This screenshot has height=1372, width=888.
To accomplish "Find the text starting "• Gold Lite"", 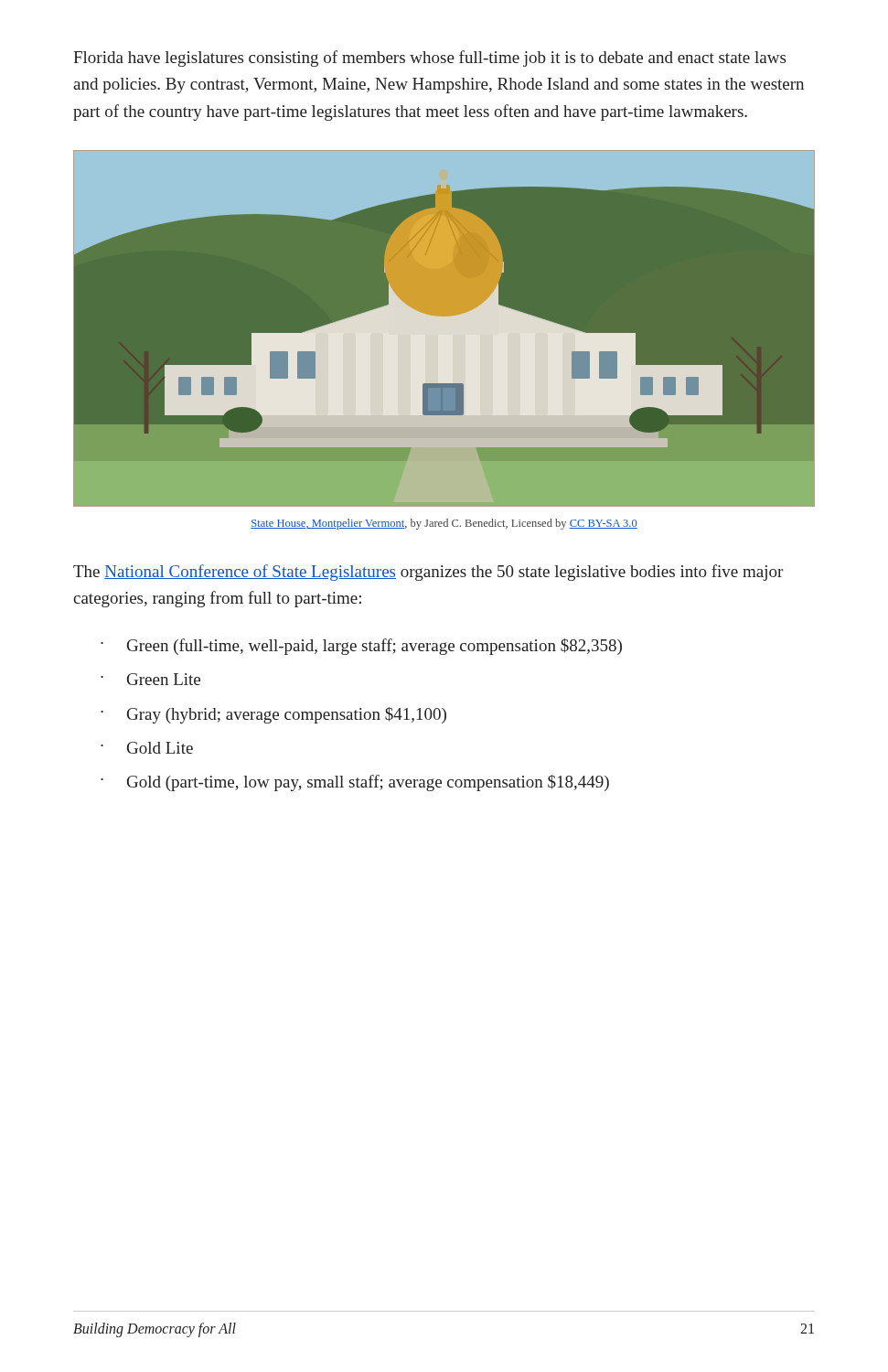I will click(x=147, y=748).
